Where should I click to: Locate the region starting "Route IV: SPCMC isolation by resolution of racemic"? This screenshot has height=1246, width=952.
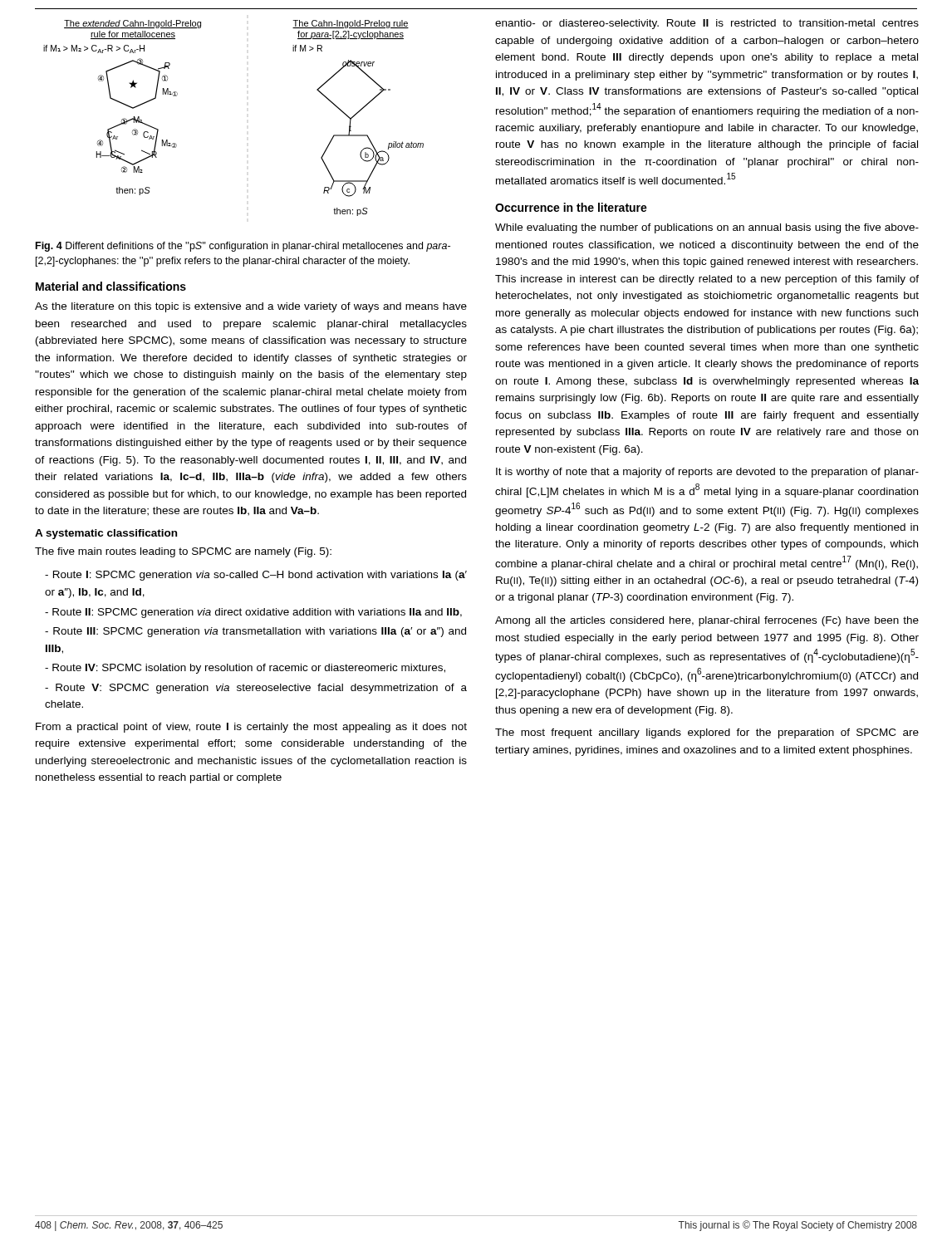coord(246,667)
